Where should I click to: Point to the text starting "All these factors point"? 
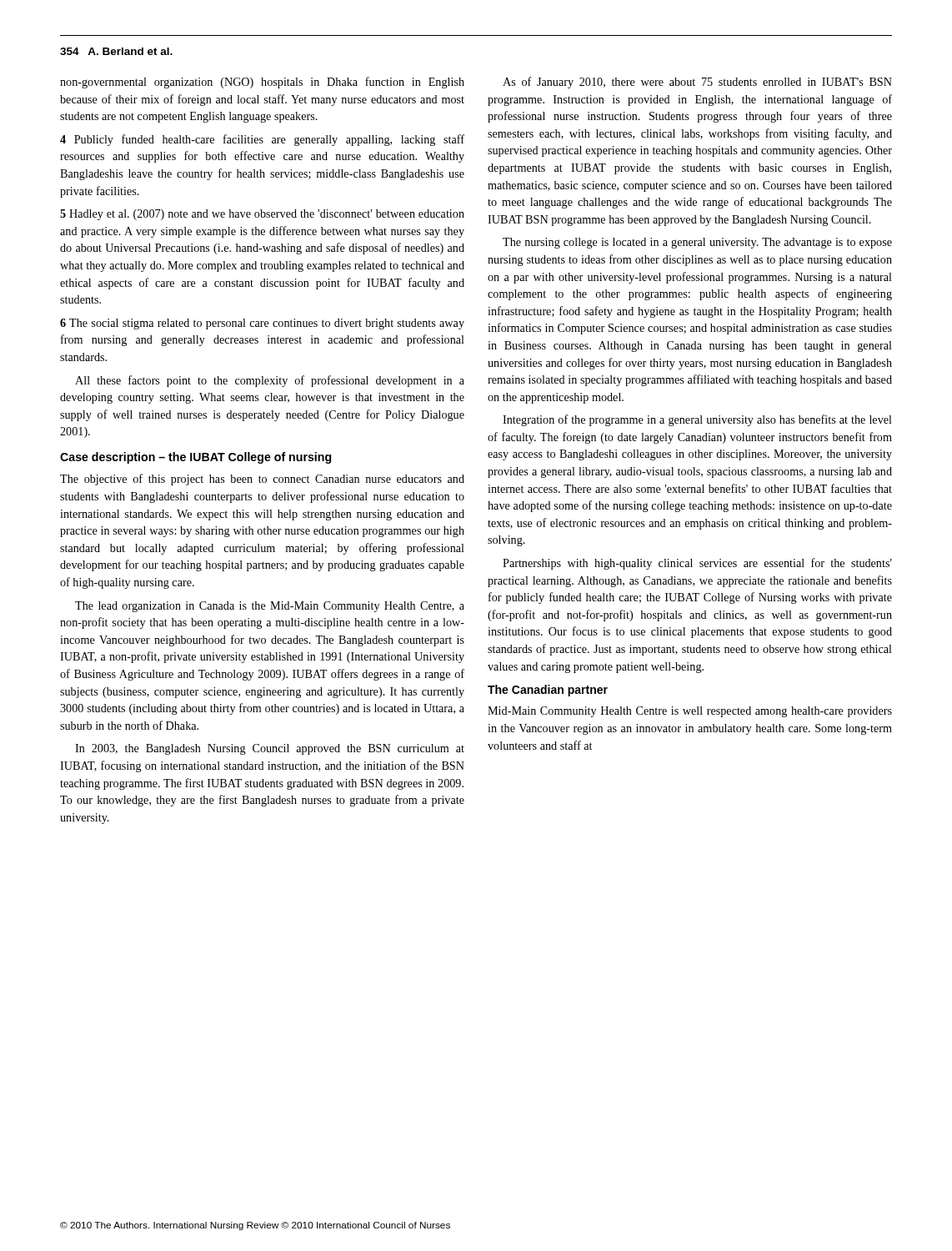point(262,406)
